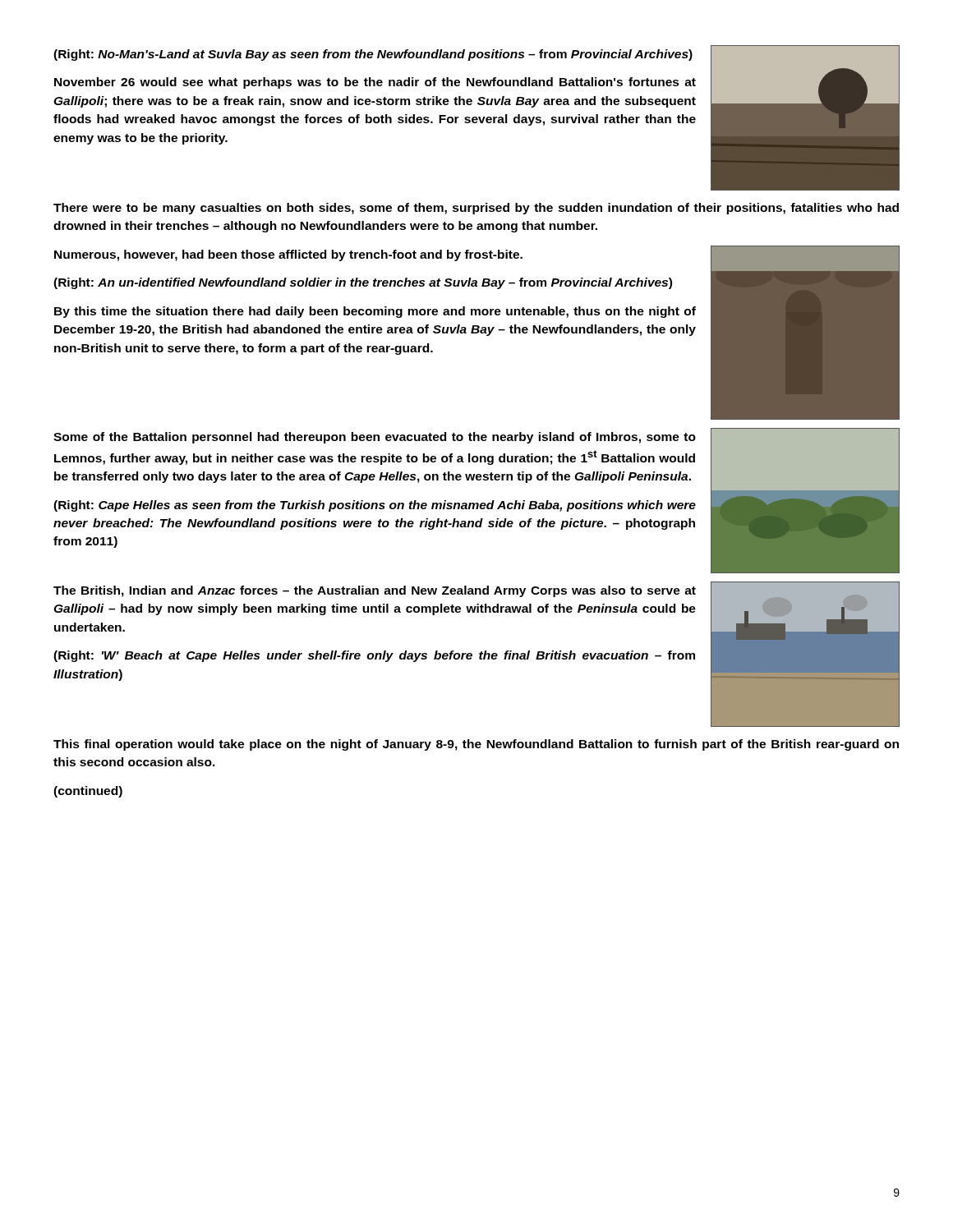The height and width of the screenshot is (1232, 953).
Task: Find the element starting "(Right: 'W' Beach at Cape Helles under"
Action: [x=375, y=664]
